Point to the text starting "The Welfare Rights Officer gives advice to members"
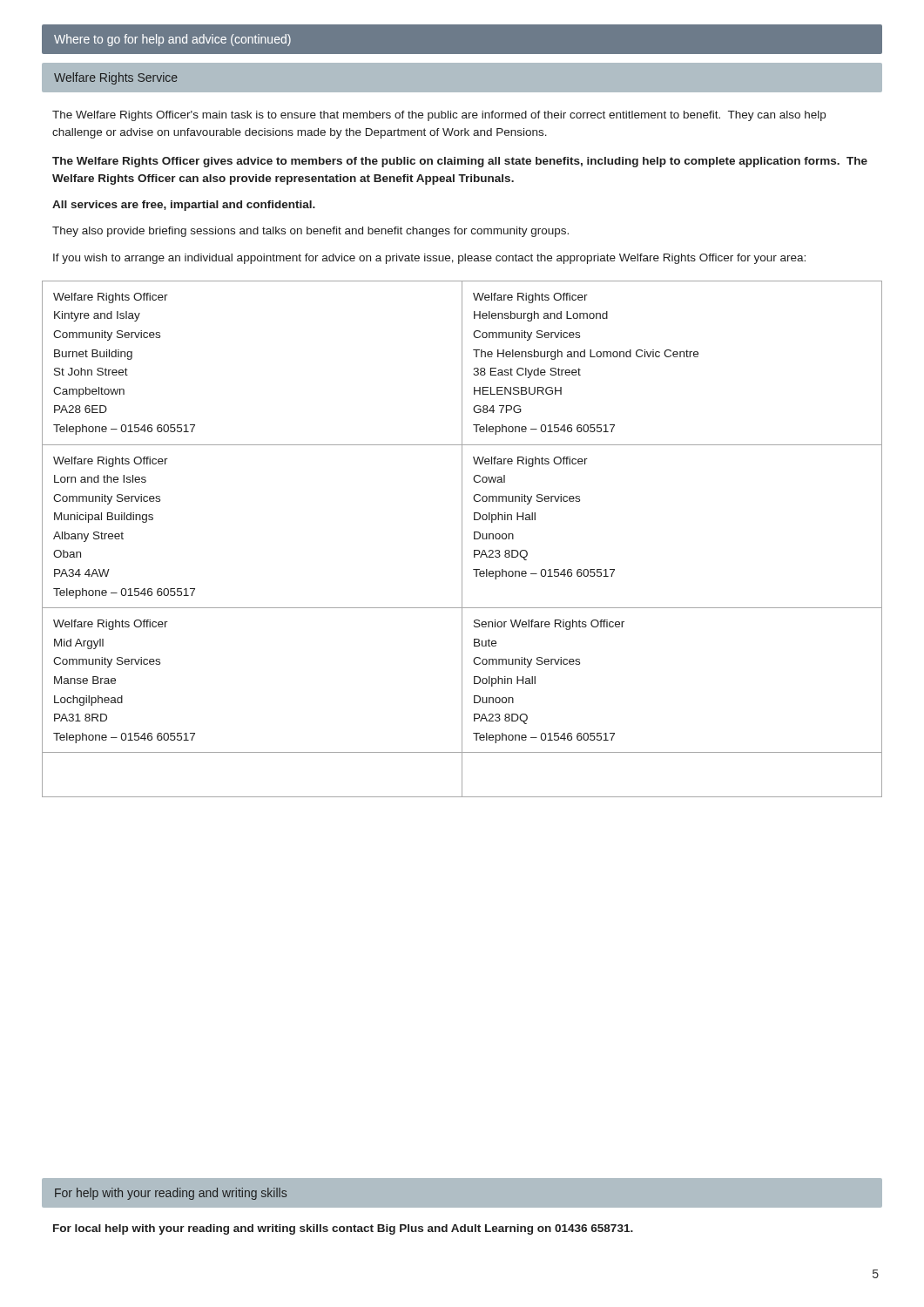The height and width of the screenshot is (1307, 924). 460,169
